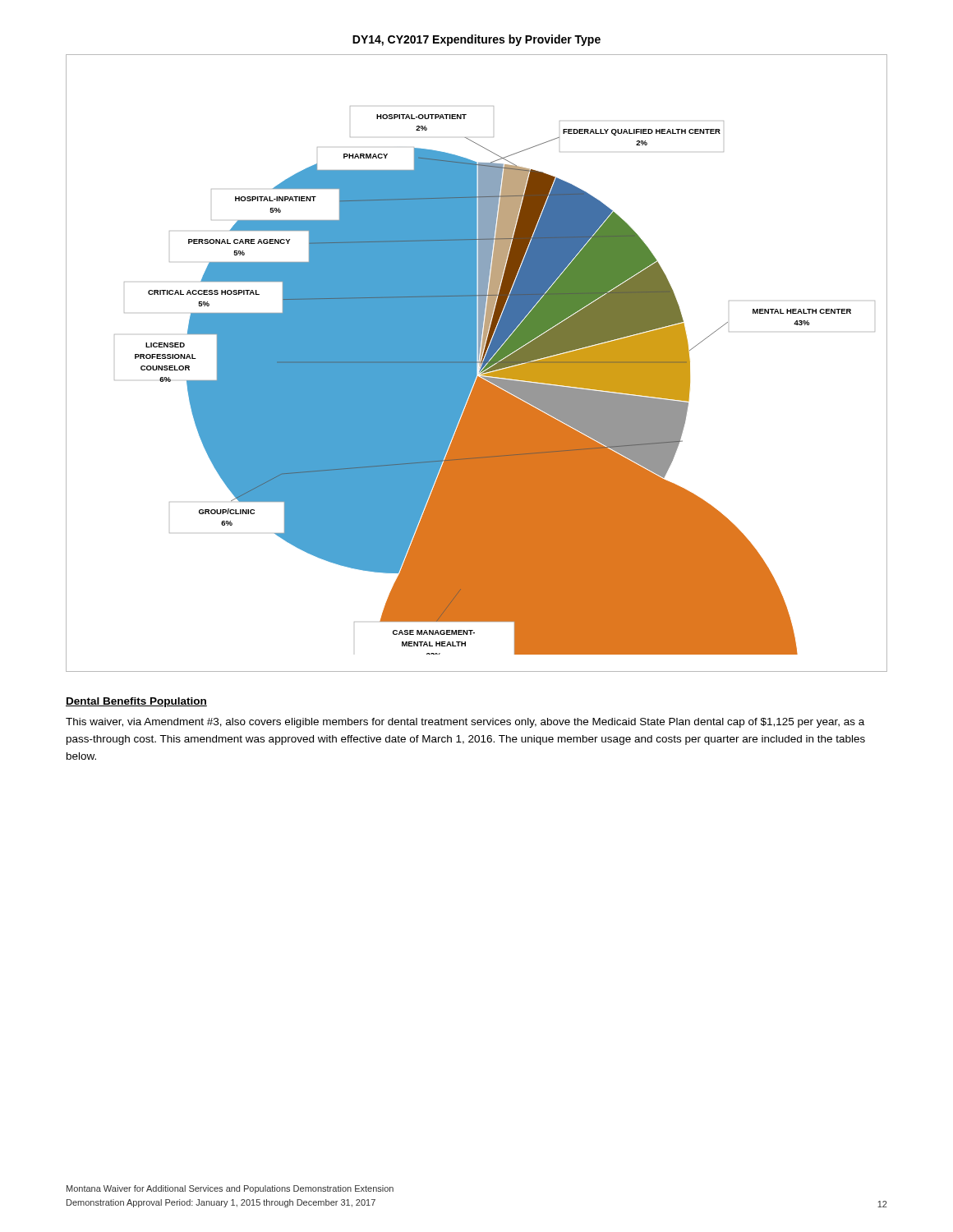Click a pie chart
Viewport: 953px width, 1232px height.
476,363
